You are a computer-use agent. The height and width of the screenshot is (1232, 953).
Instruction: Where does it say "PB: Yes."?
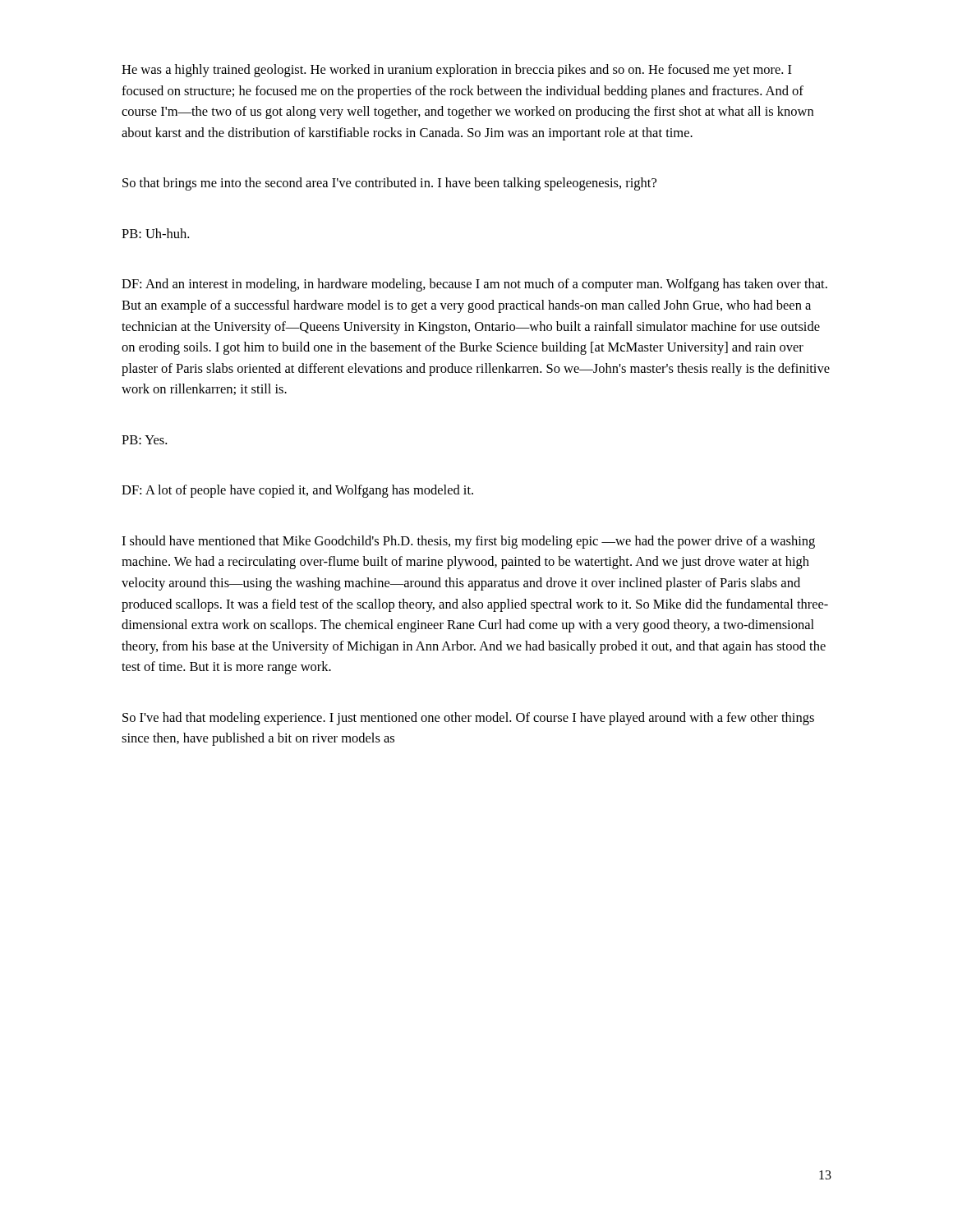(145, 440)
